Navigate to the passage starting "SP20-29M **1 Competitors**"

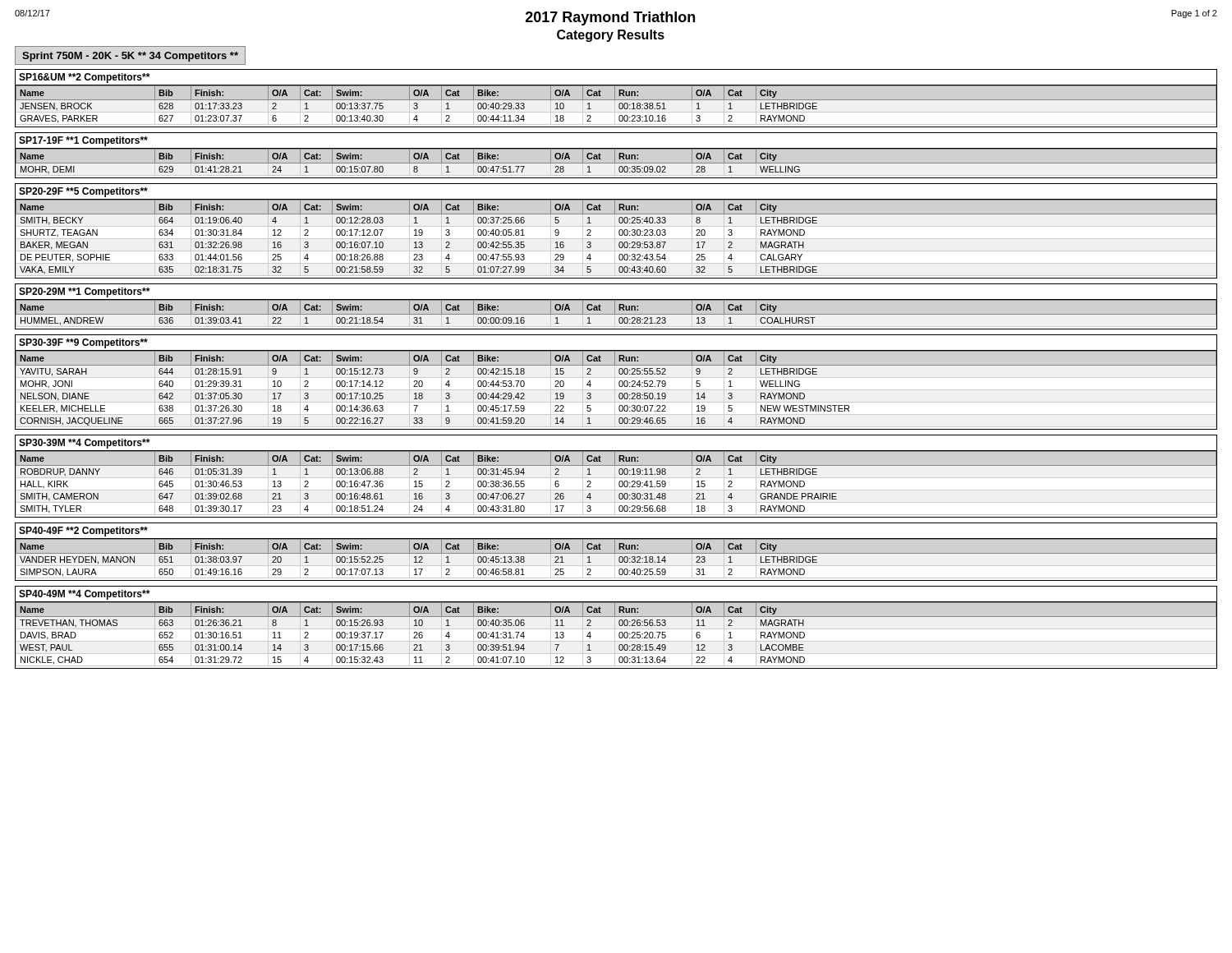(84, 292)
